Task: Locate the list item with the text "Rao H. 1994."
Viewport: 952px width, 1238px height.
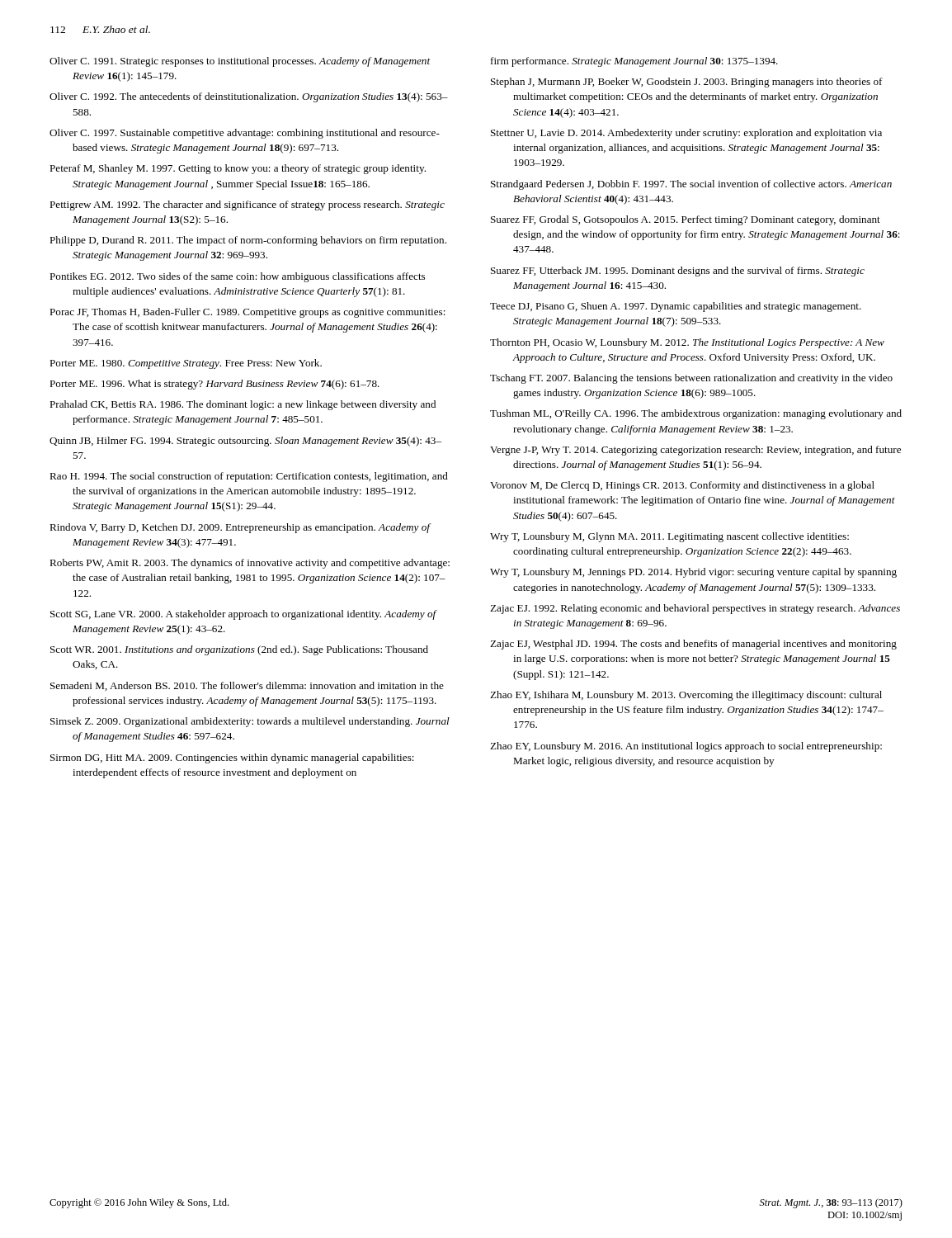Action: 249,491
